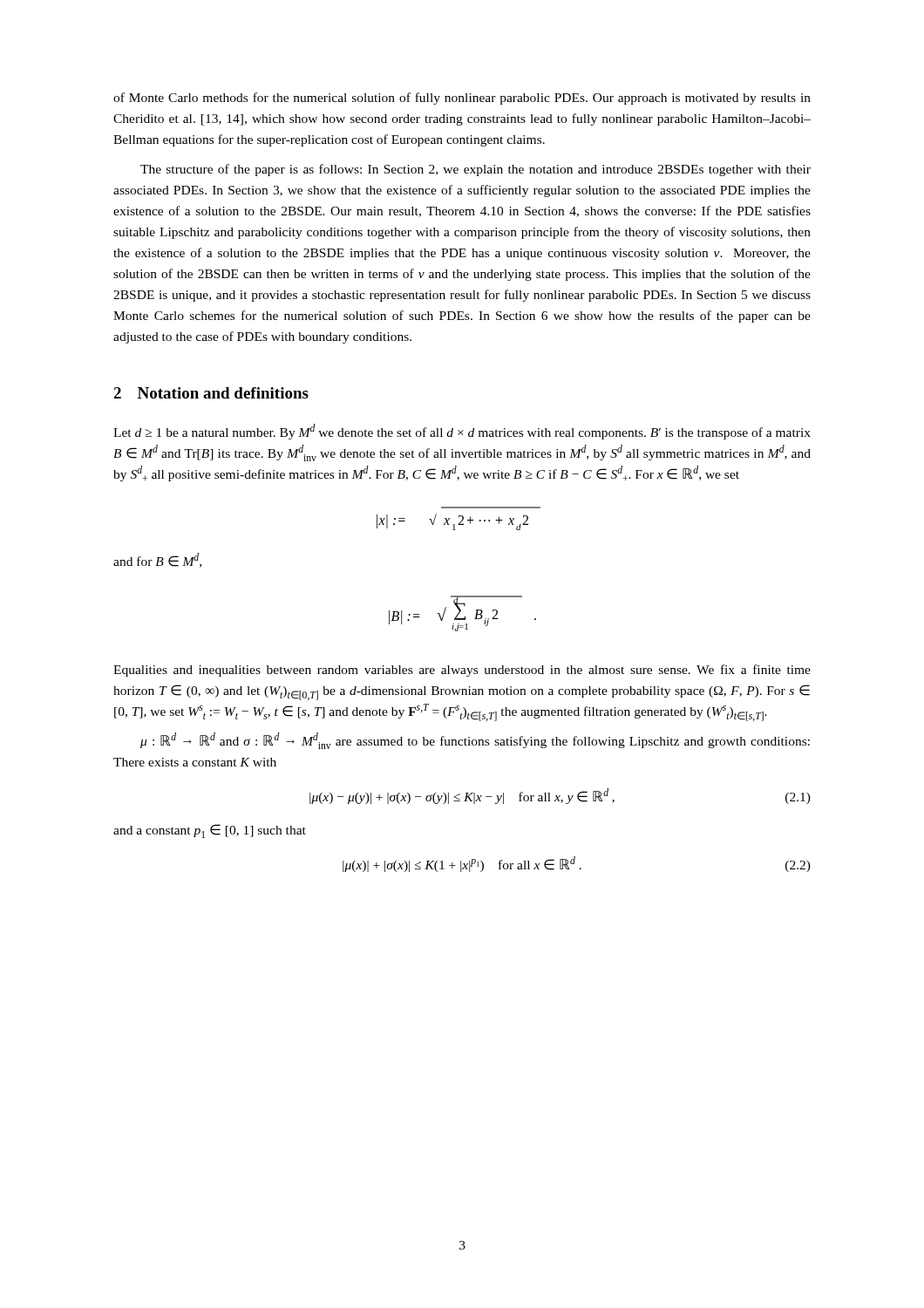This screenshot has height=1308, width=924.
Task: Click on the text block that reads "Equalities and inequalities"
Action: [462, 692]
